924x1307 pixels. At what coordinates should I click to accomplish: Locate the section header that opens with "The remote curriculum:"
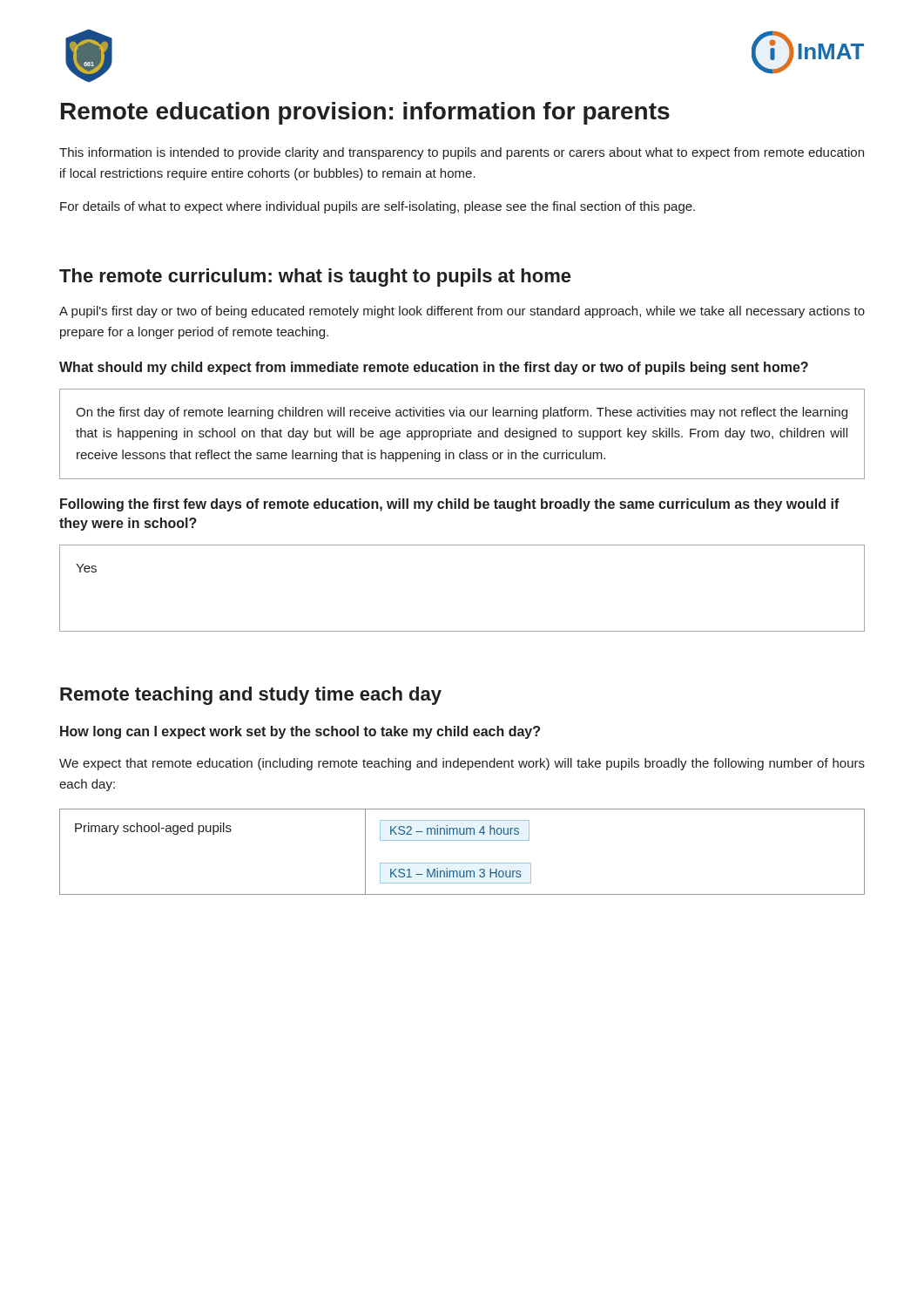tap(462, 276)
